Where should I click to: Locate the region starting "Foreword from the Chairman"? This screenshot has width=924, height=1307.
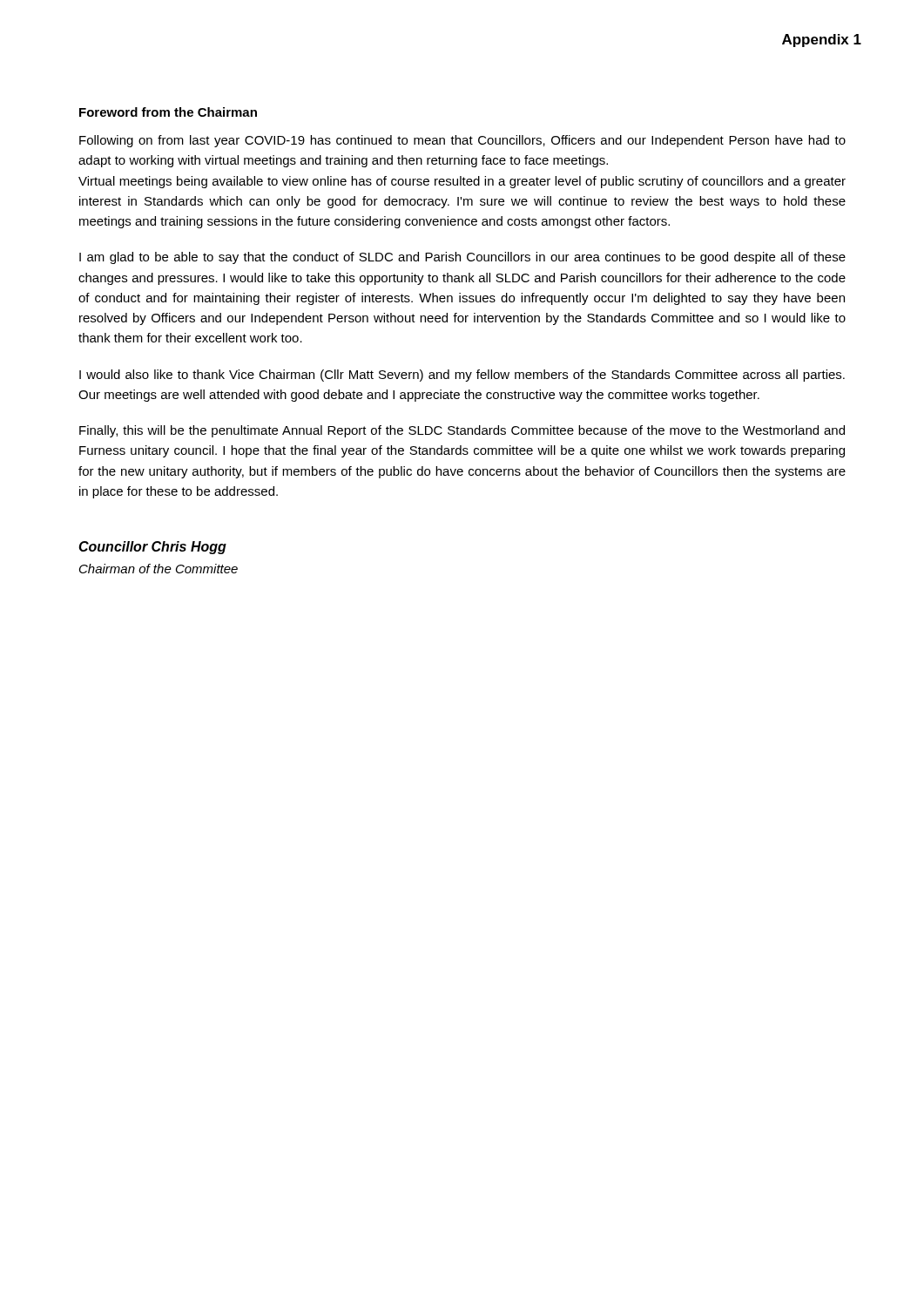[168, 112]
